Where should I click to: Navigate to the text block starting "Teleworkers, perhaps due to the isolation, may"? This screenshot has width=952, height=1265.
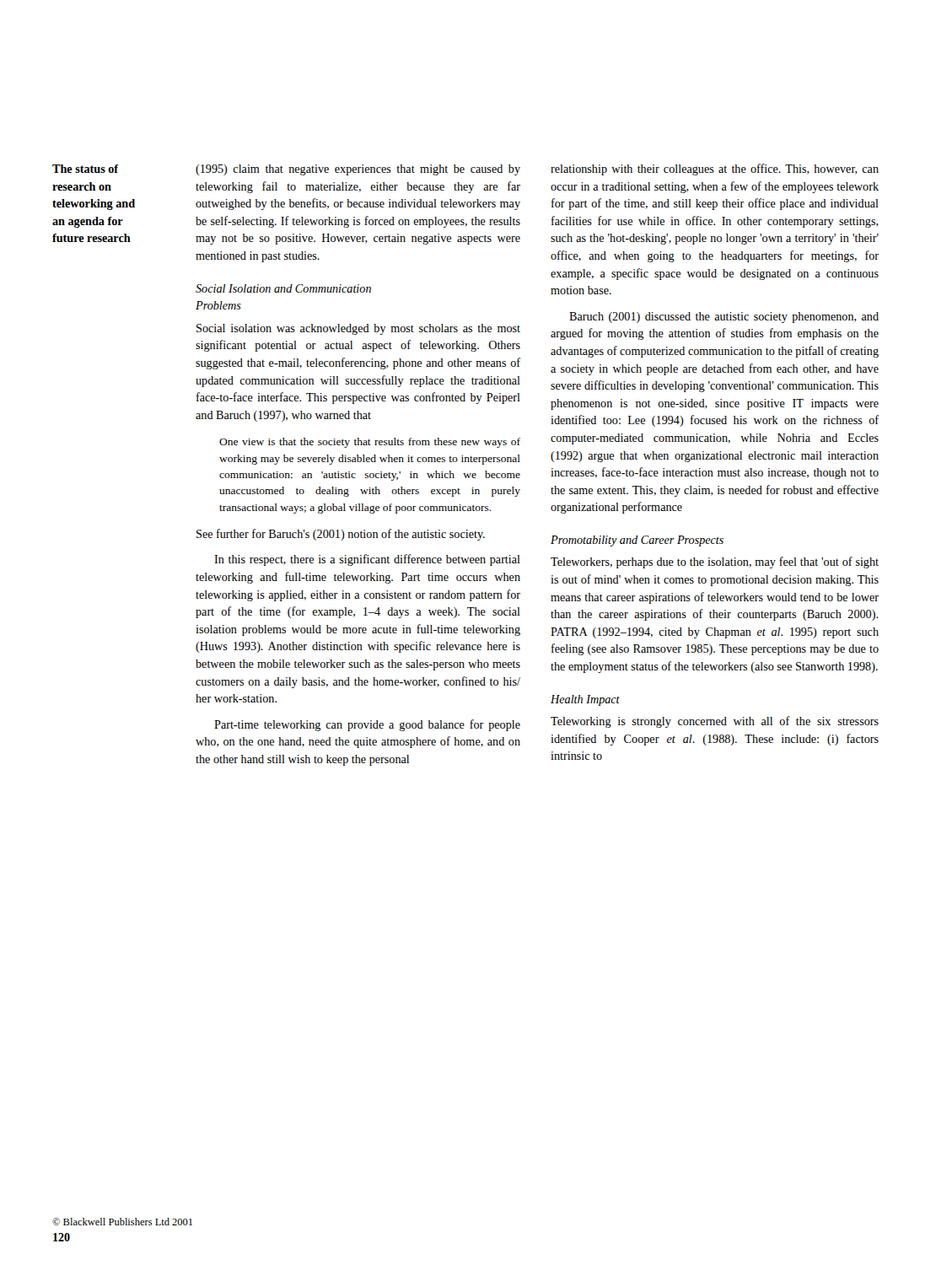(x=715, y=614)
